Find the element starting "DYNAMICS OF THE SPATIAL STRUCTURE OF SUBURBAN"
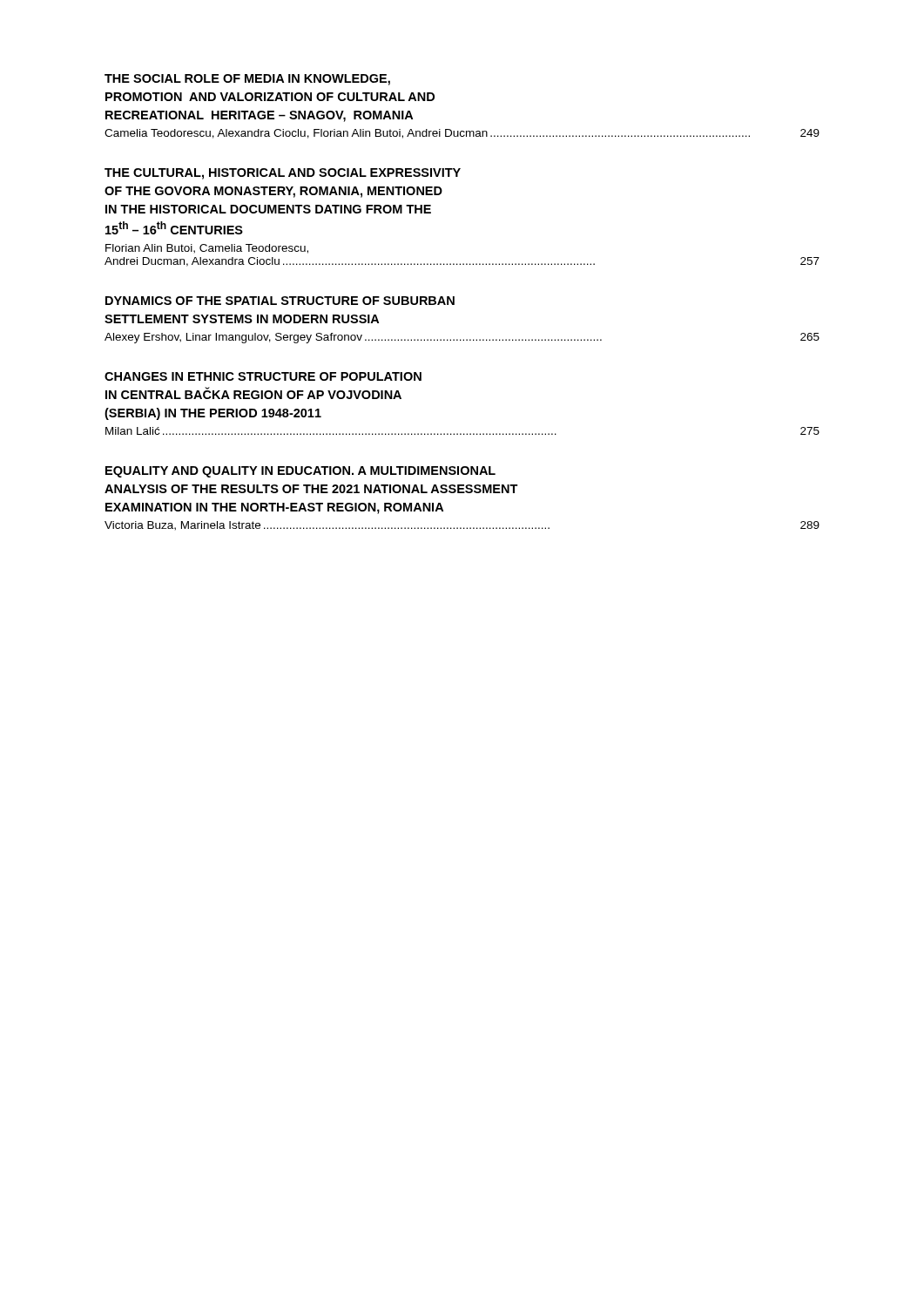924x1307 pixels. [280, 301]
